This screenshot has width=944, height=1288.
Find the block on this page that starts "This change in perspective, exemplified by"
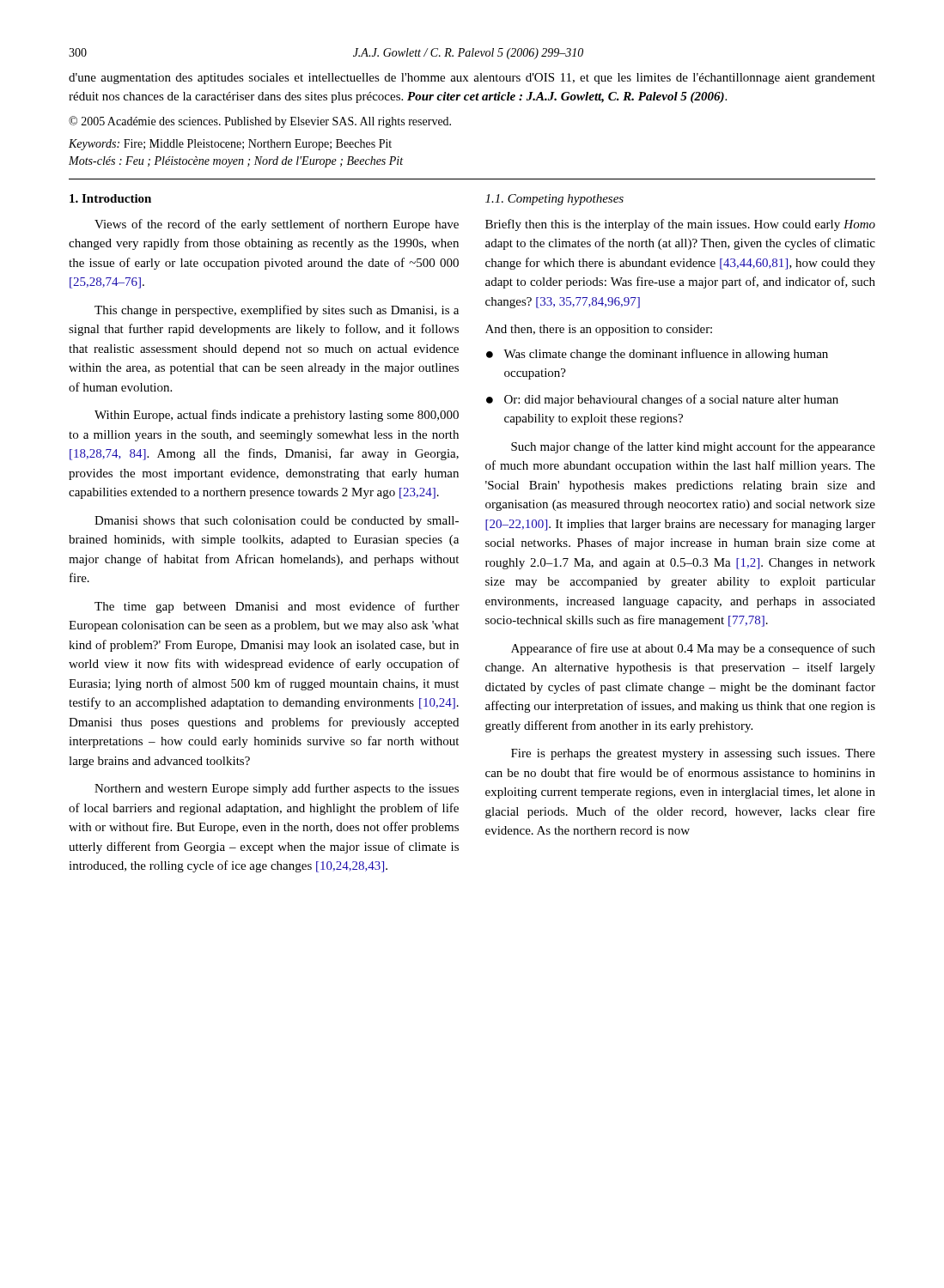click(x=264, y=348)
